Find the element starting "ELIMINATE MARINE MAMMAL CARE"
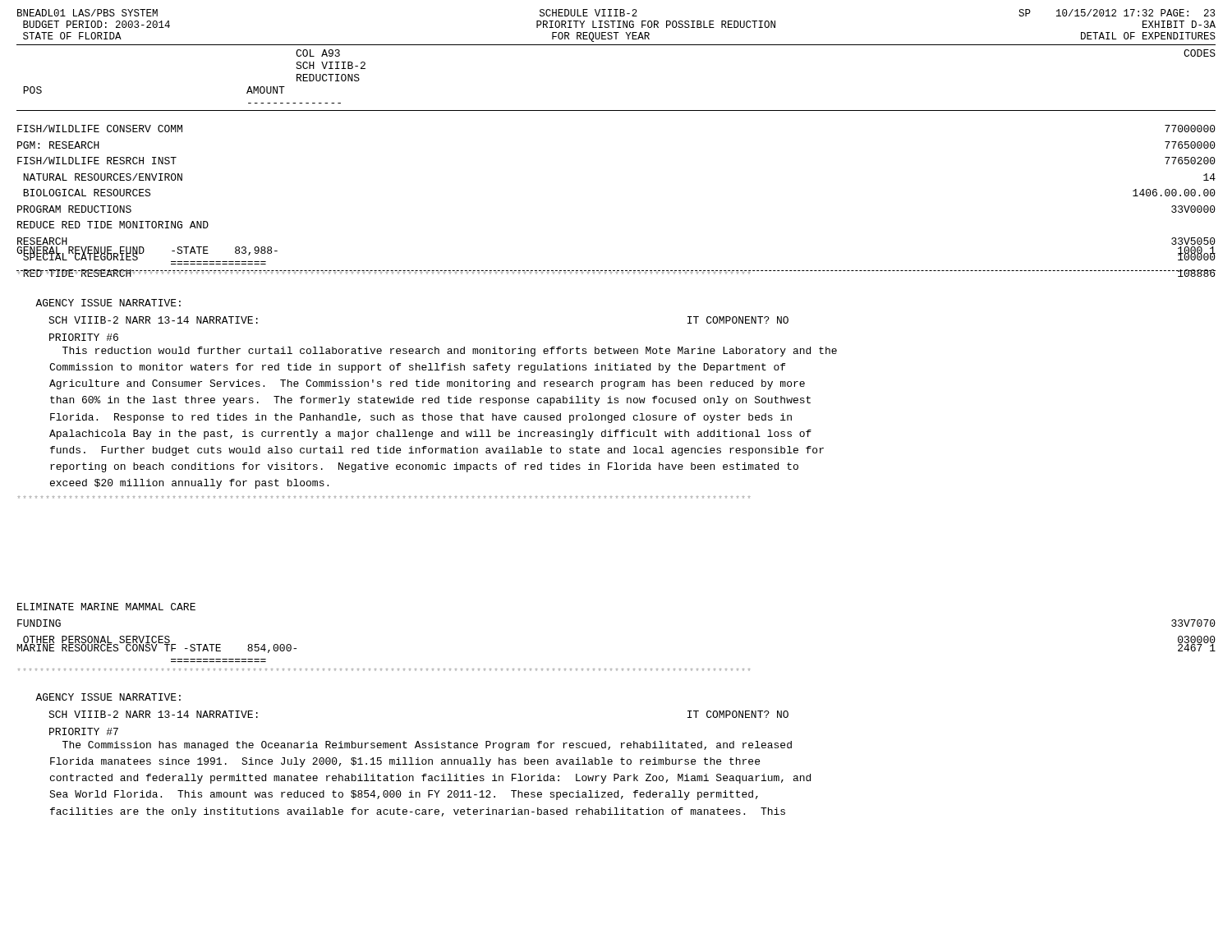The width and height of the screenshot is (1232, 952). 106,607
